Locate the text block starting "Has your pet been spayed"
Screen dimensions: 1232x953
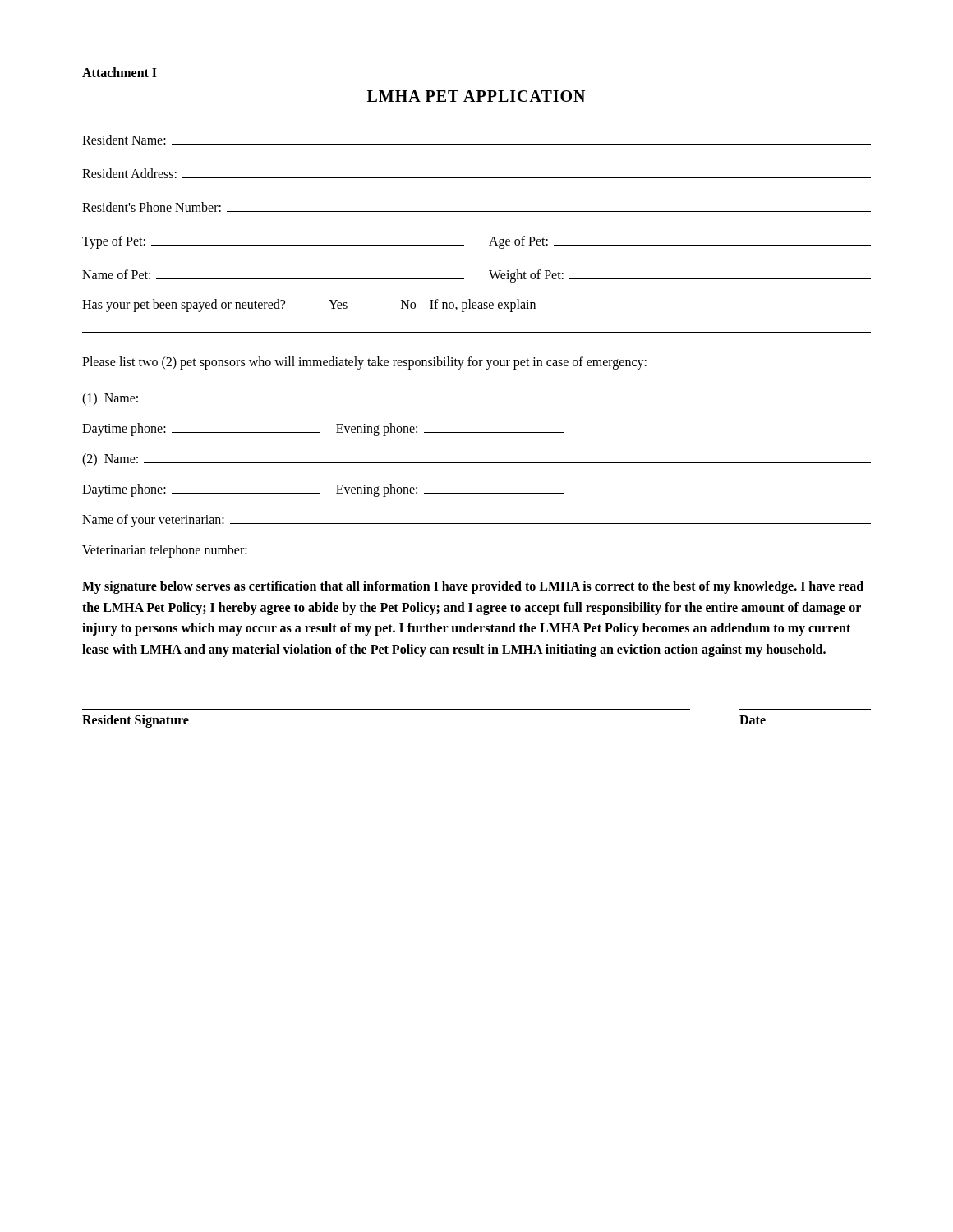(309, 304)
